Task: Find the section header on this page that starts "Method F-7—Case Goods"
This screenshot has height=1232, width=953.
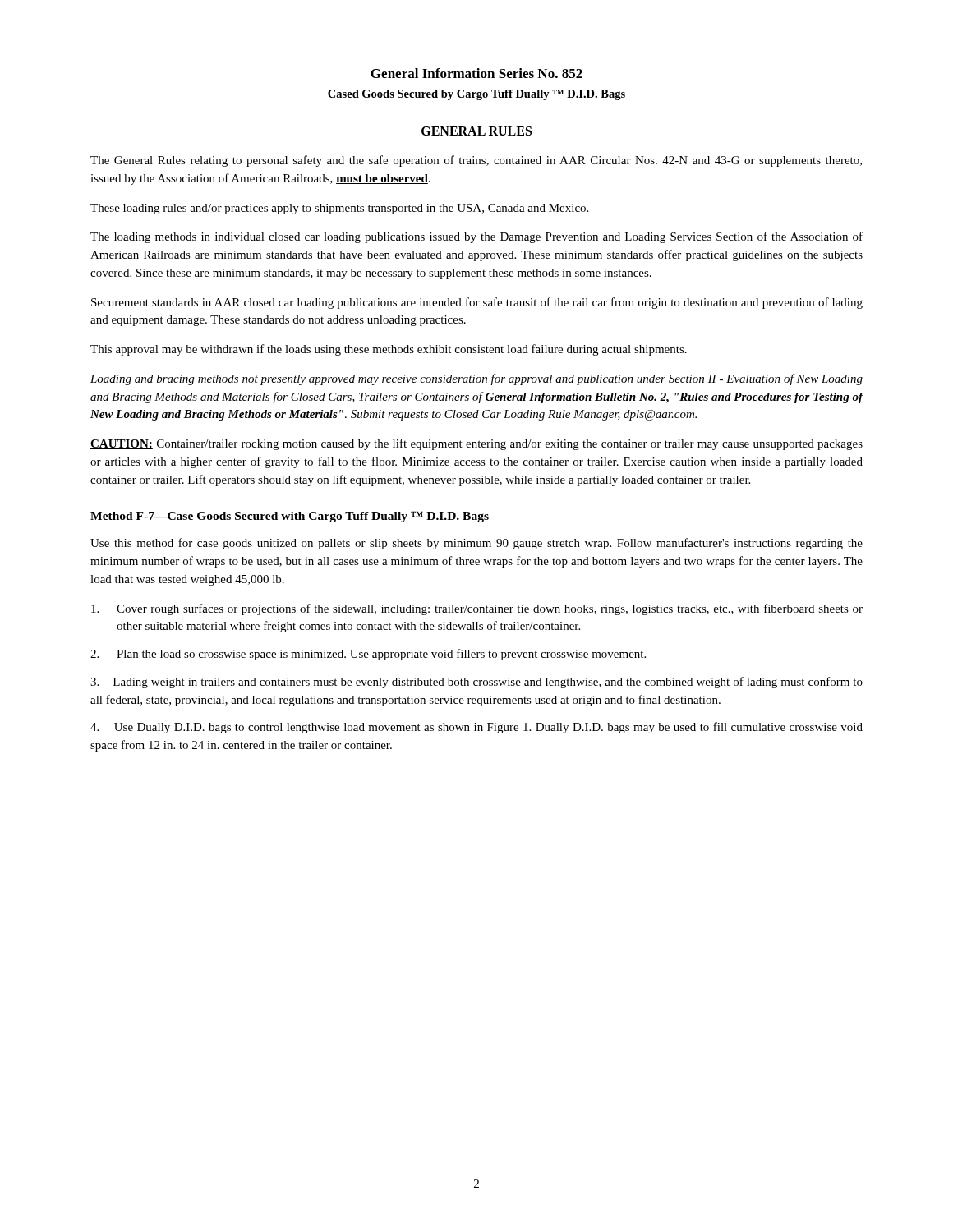Action: (290, 516)
